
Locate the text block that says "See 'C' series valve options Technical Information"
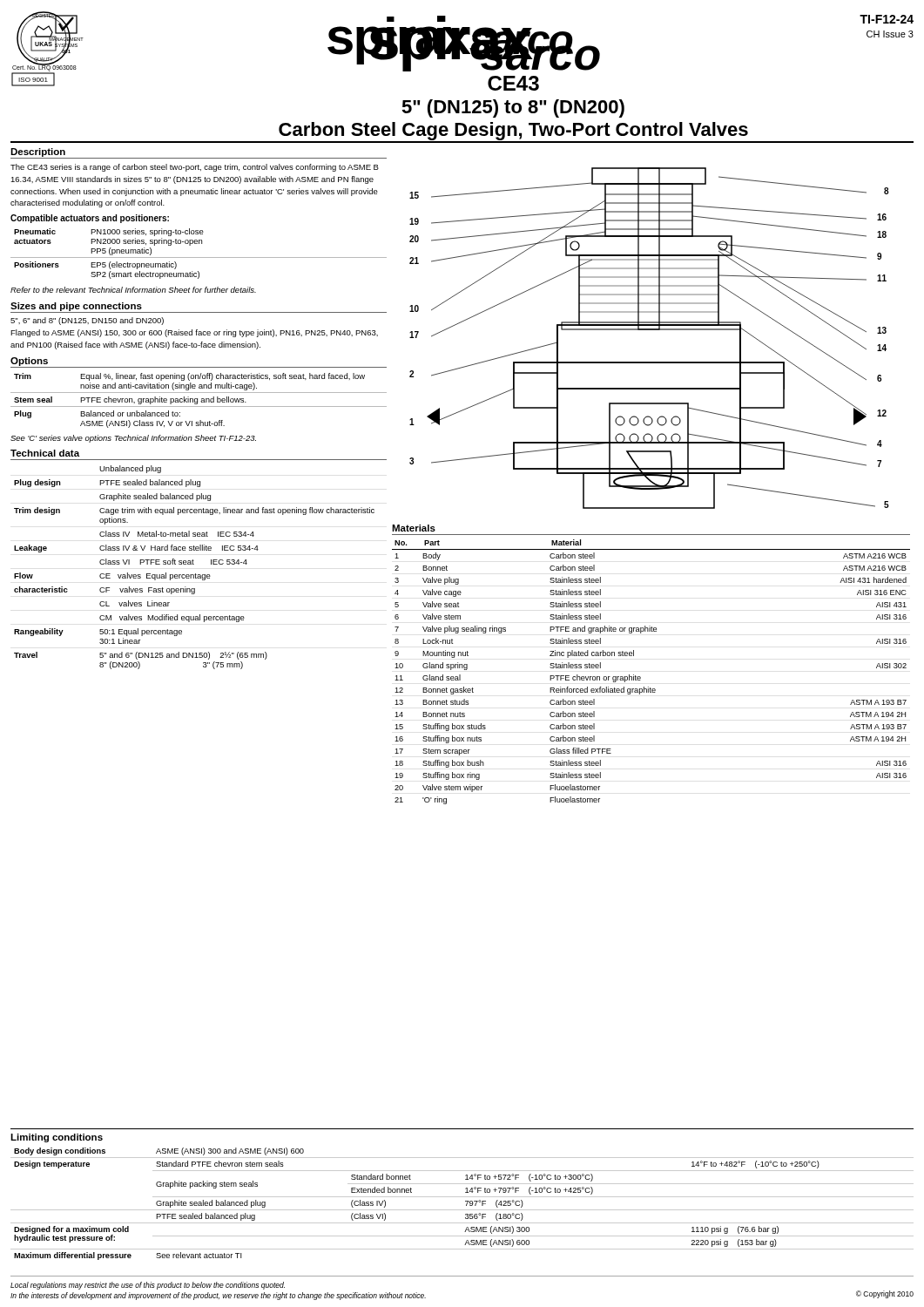tap(134, 438)
